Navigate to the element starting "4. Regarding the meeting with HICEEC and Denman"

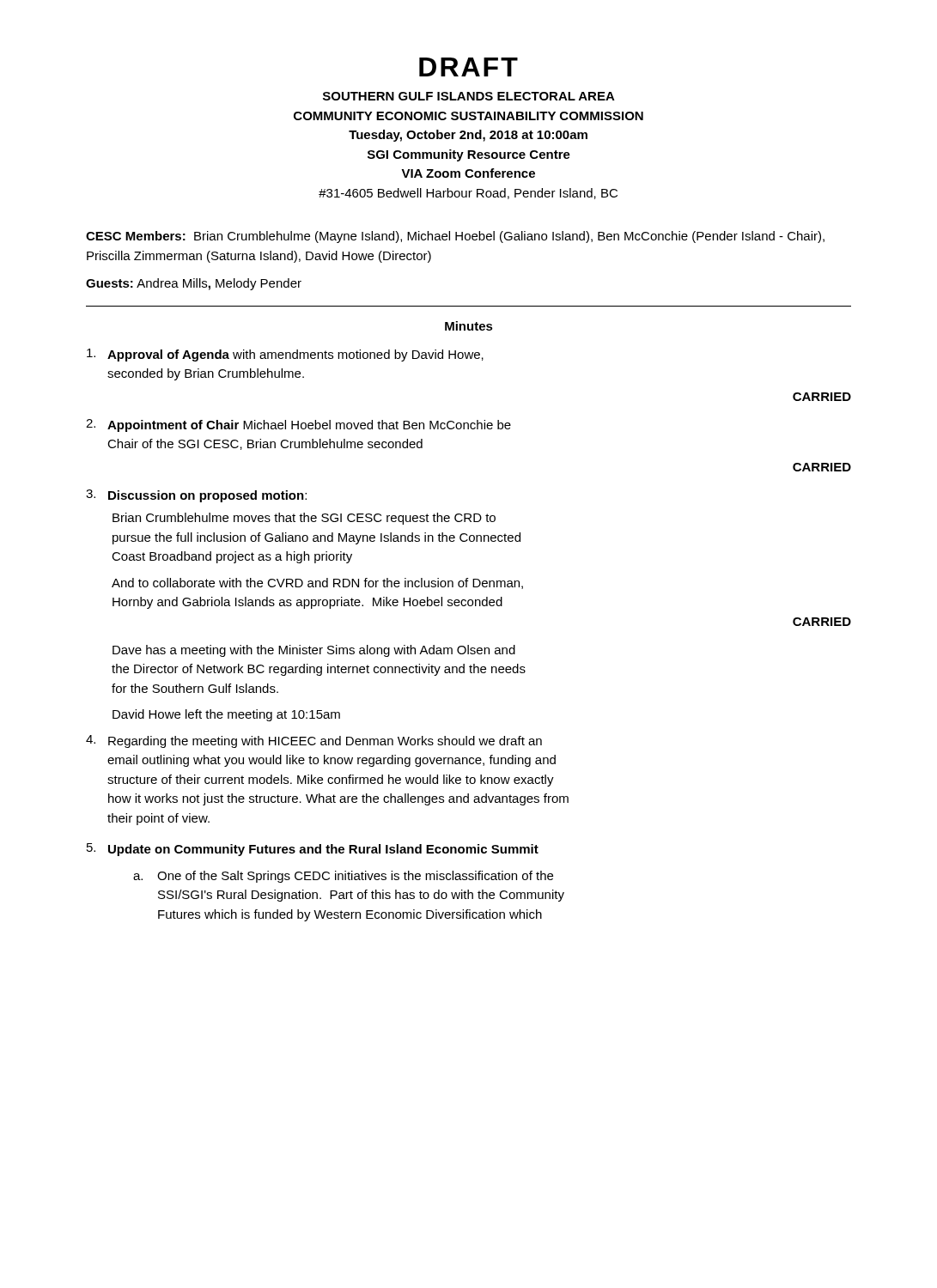468,779
